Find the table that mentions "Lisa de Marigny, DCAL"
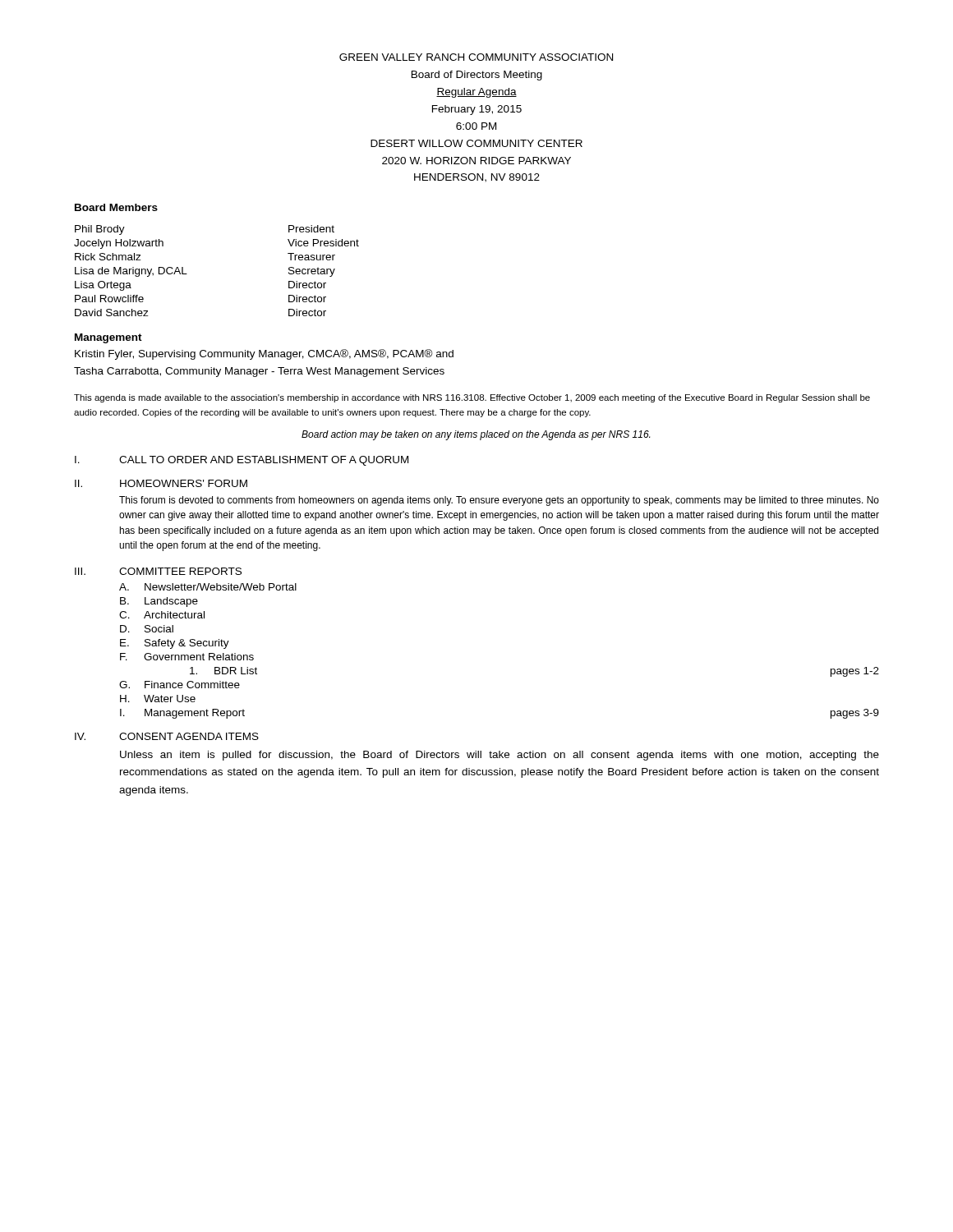953x1232 pixels. click(x=476, y=271)
